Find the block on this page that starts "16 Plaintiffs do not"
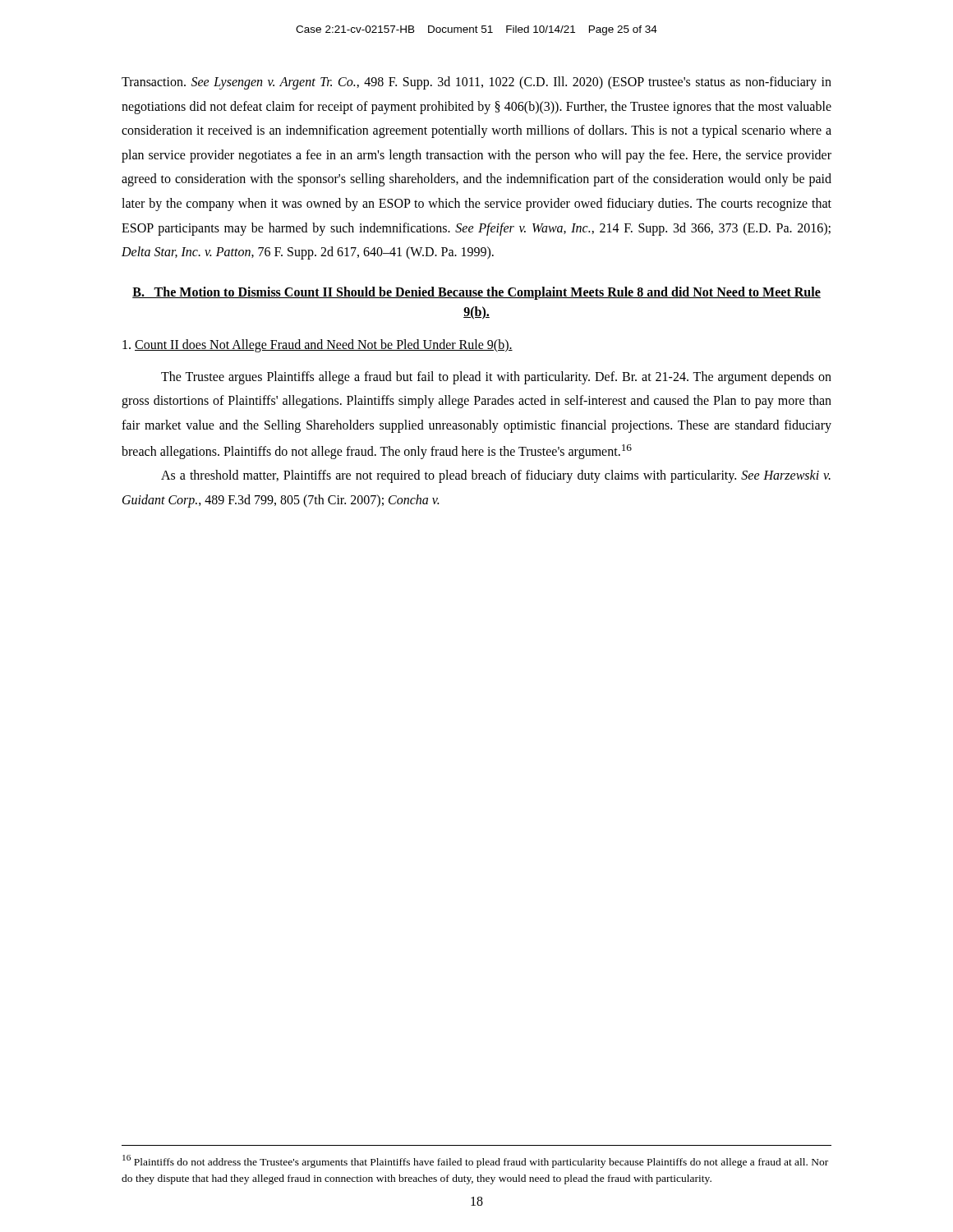 coord(475,1168)
